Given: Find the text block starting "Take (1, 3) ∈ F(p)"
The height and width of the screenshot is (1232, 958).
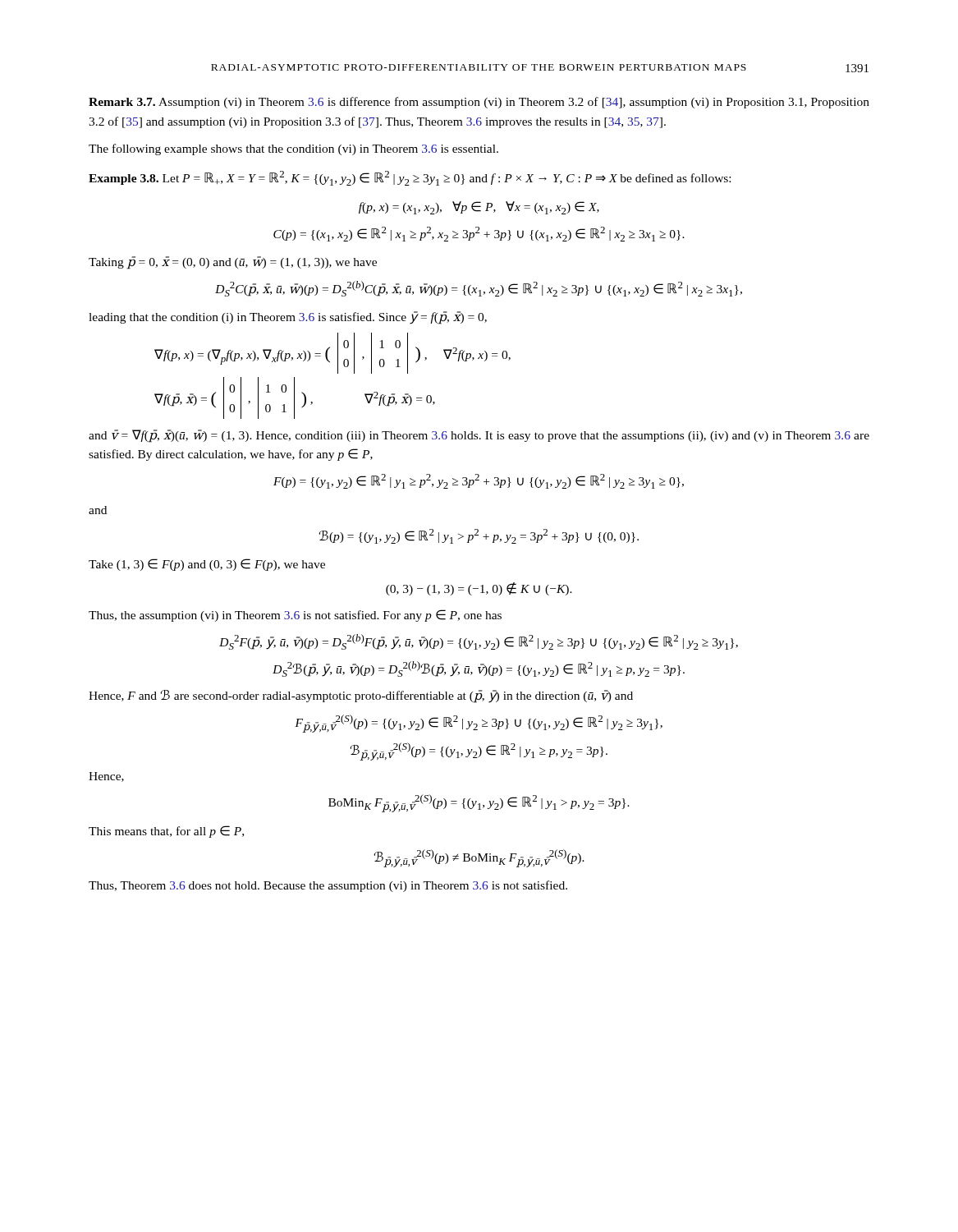Looking at the screenshot, I should [207, 564].
